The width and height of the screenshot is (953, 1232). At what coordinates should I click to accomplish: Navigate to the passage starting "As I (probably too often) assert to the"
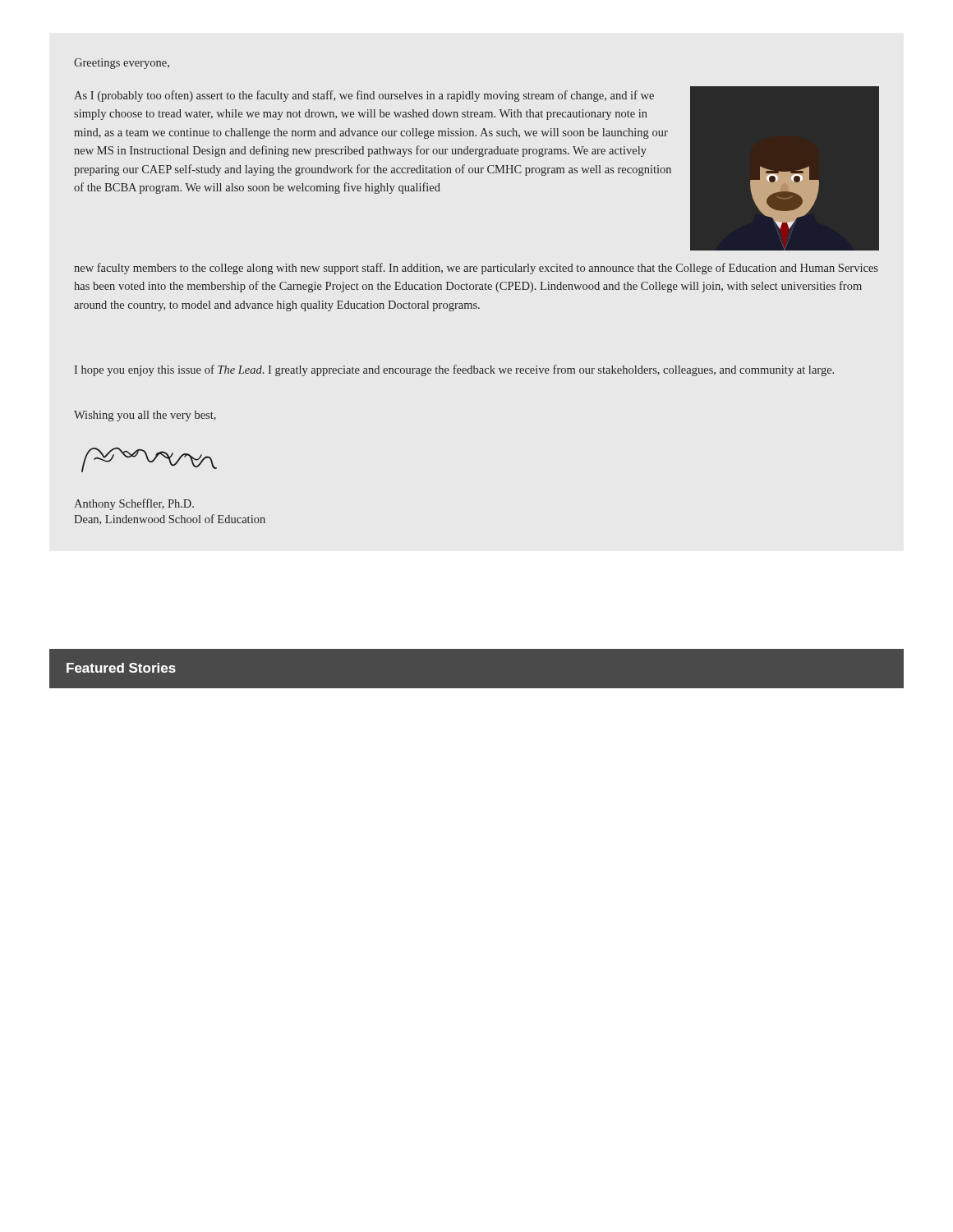[x=373, y=141]
